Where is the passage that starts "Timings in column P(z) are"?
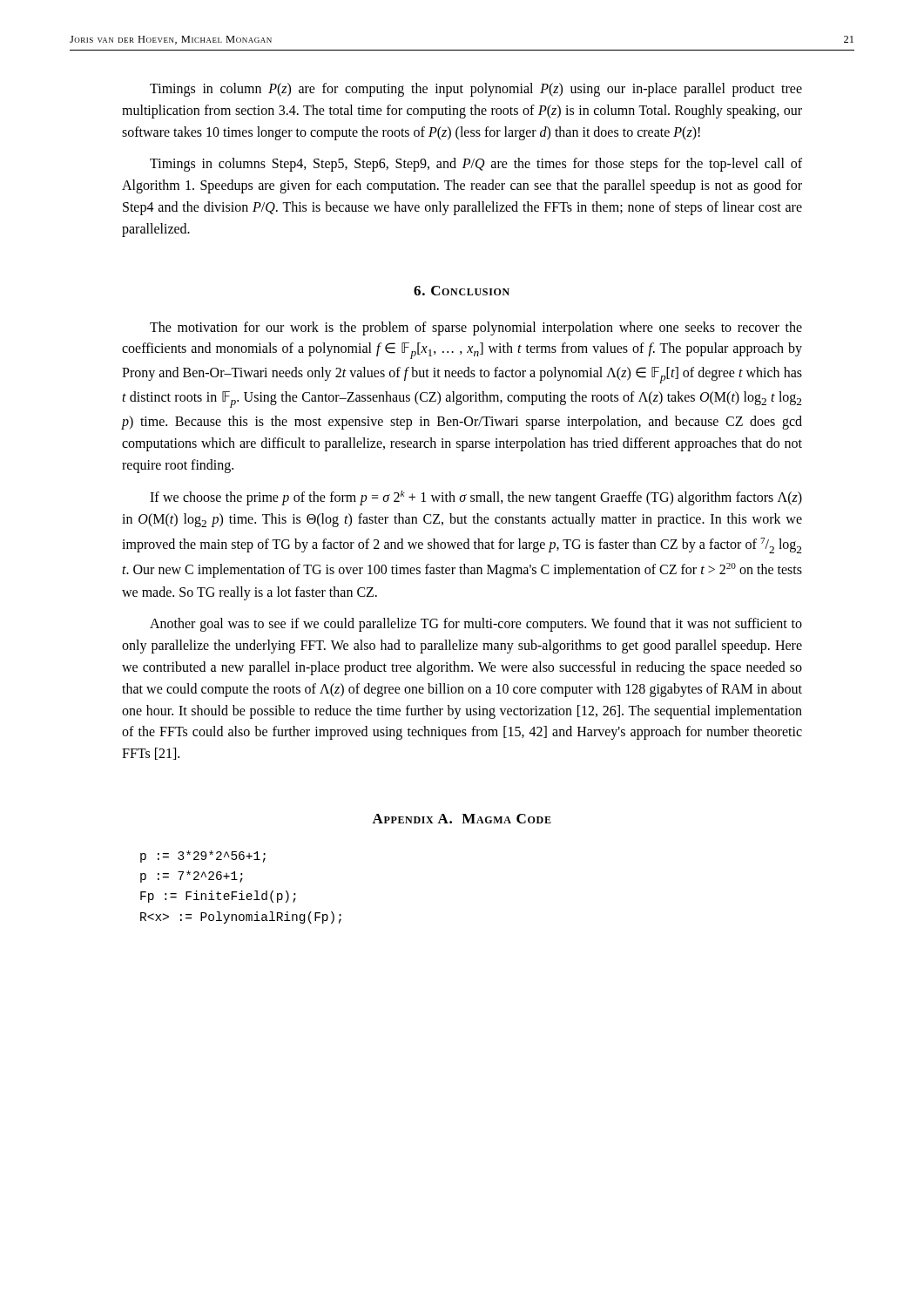The width and height of the screenshot is (924, 1307). [462, 111]
